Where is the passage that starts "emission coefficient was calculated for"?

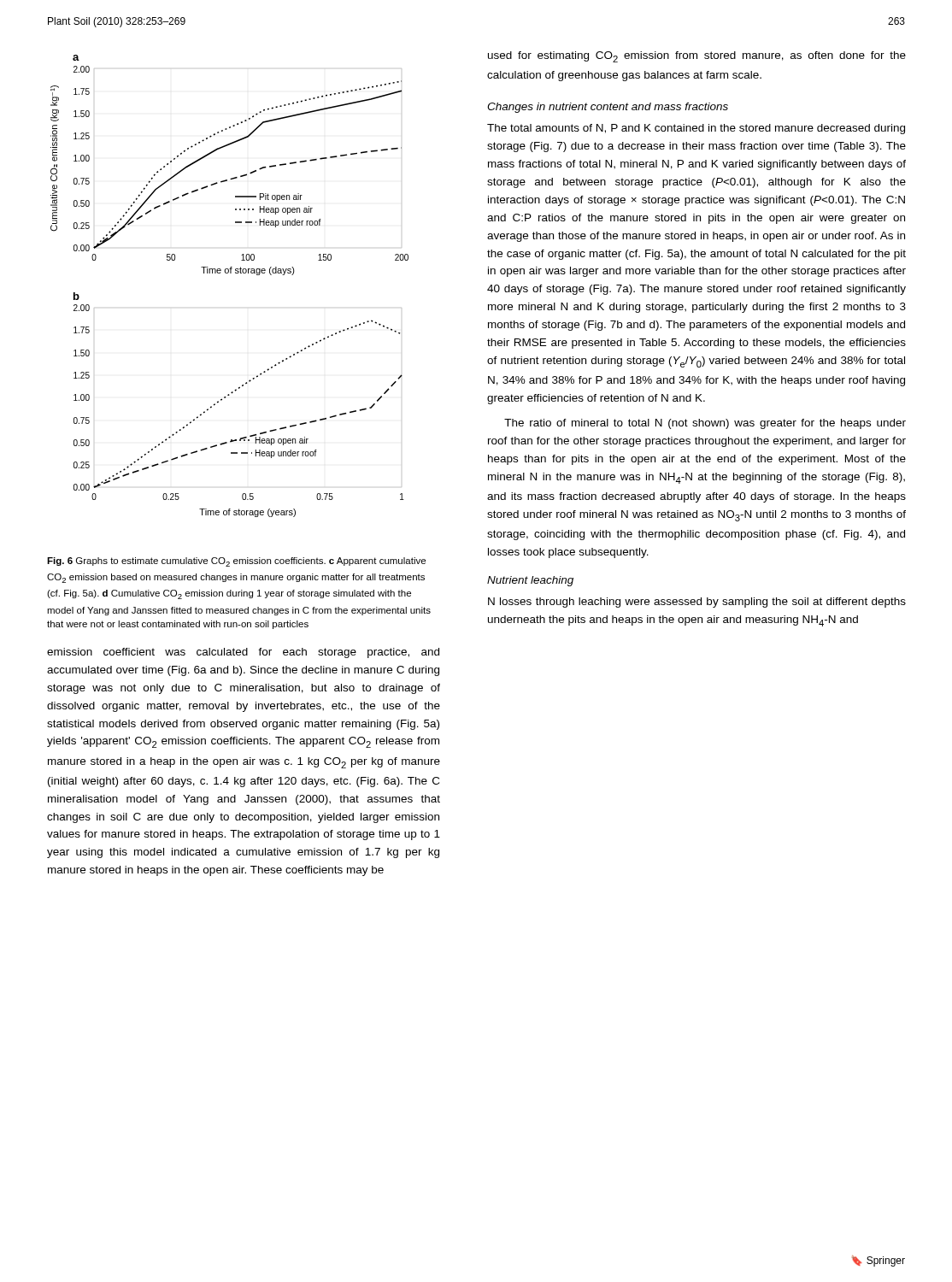[x=244, y=762]
